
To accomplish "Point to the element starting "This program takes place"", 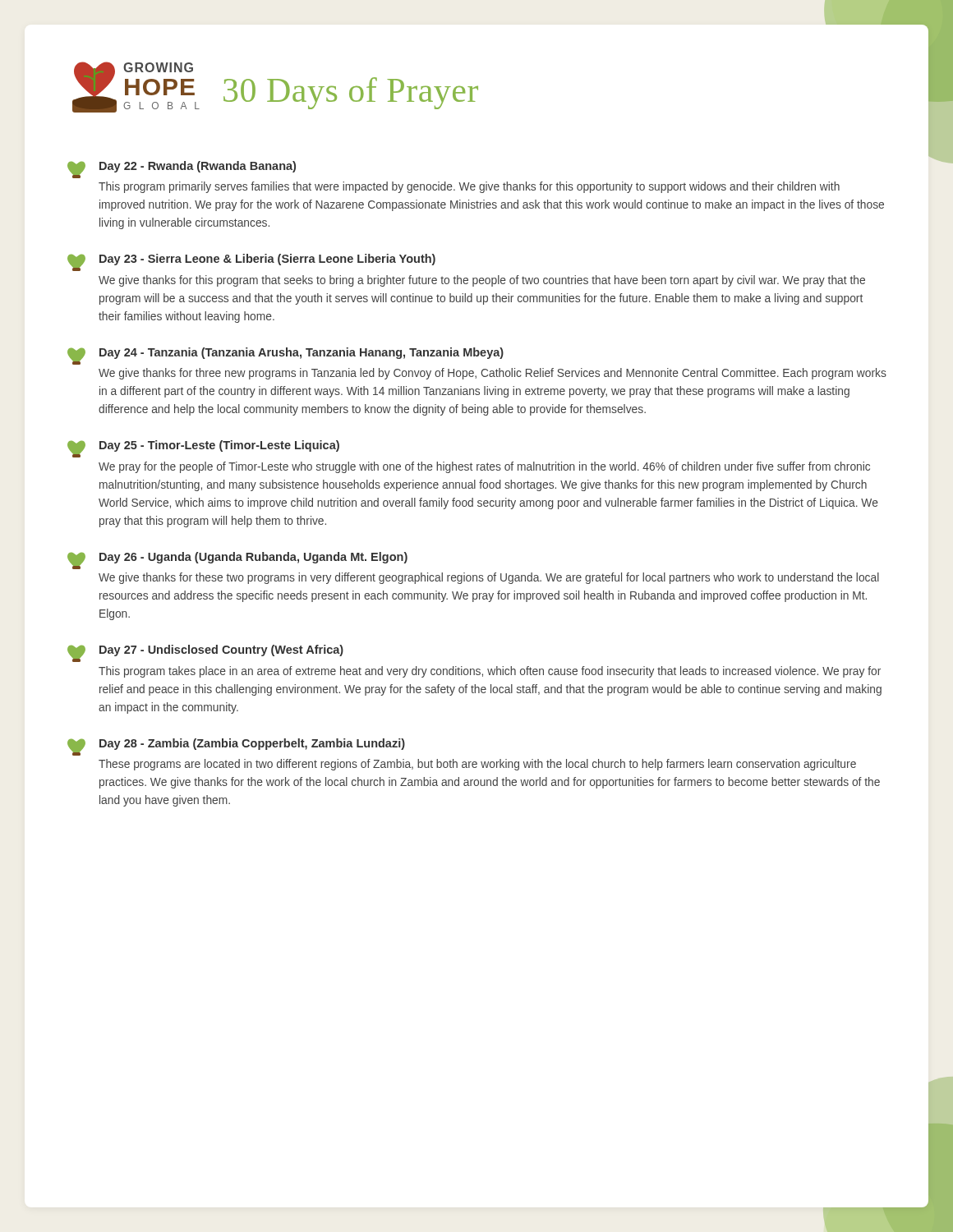I will click(490, 689).
